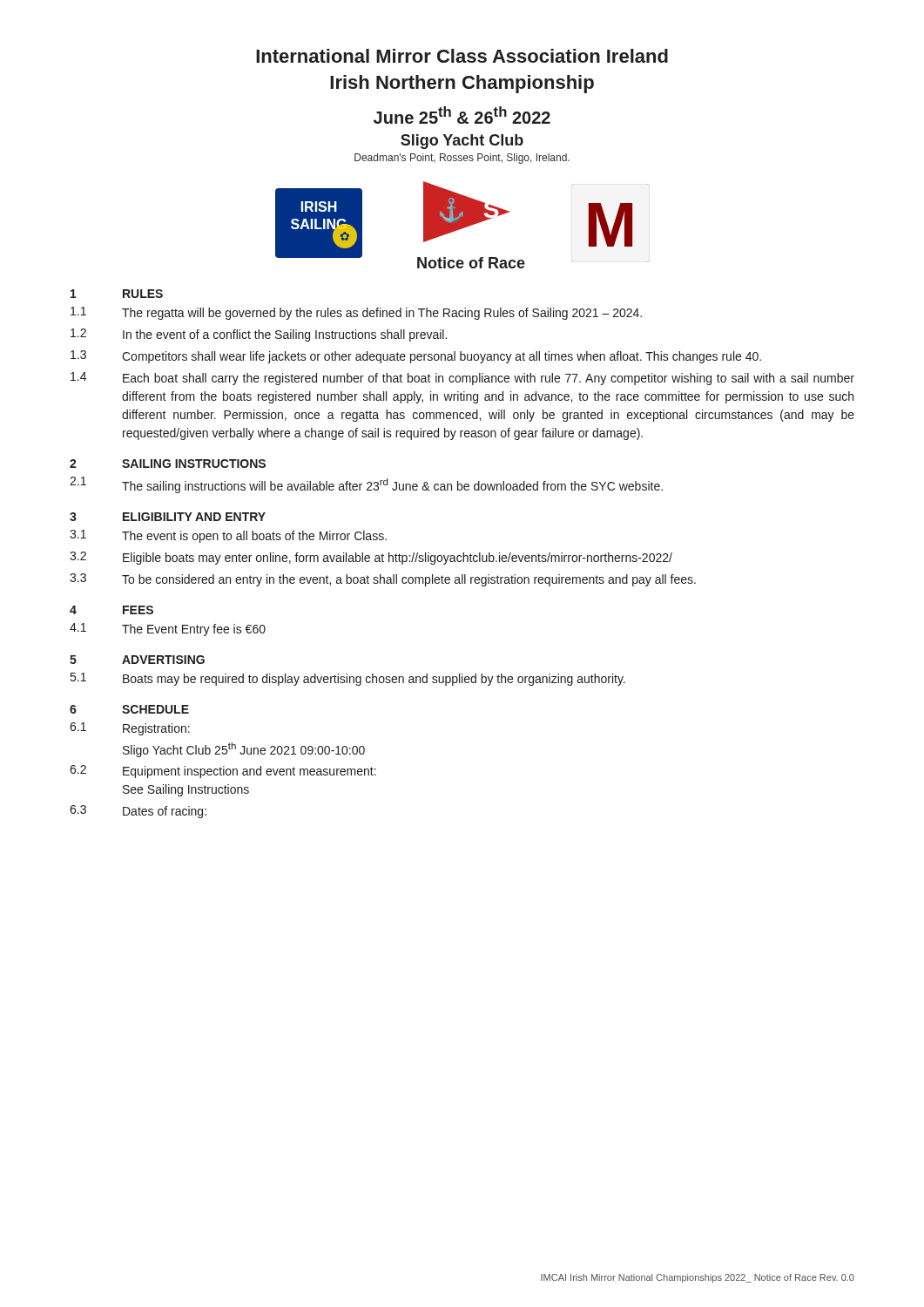The height and width of the screenshot is (1307, 924).
Task: Click the passage that begins "3 Competitors shall wear life jackets"
Action: [462, 357]
